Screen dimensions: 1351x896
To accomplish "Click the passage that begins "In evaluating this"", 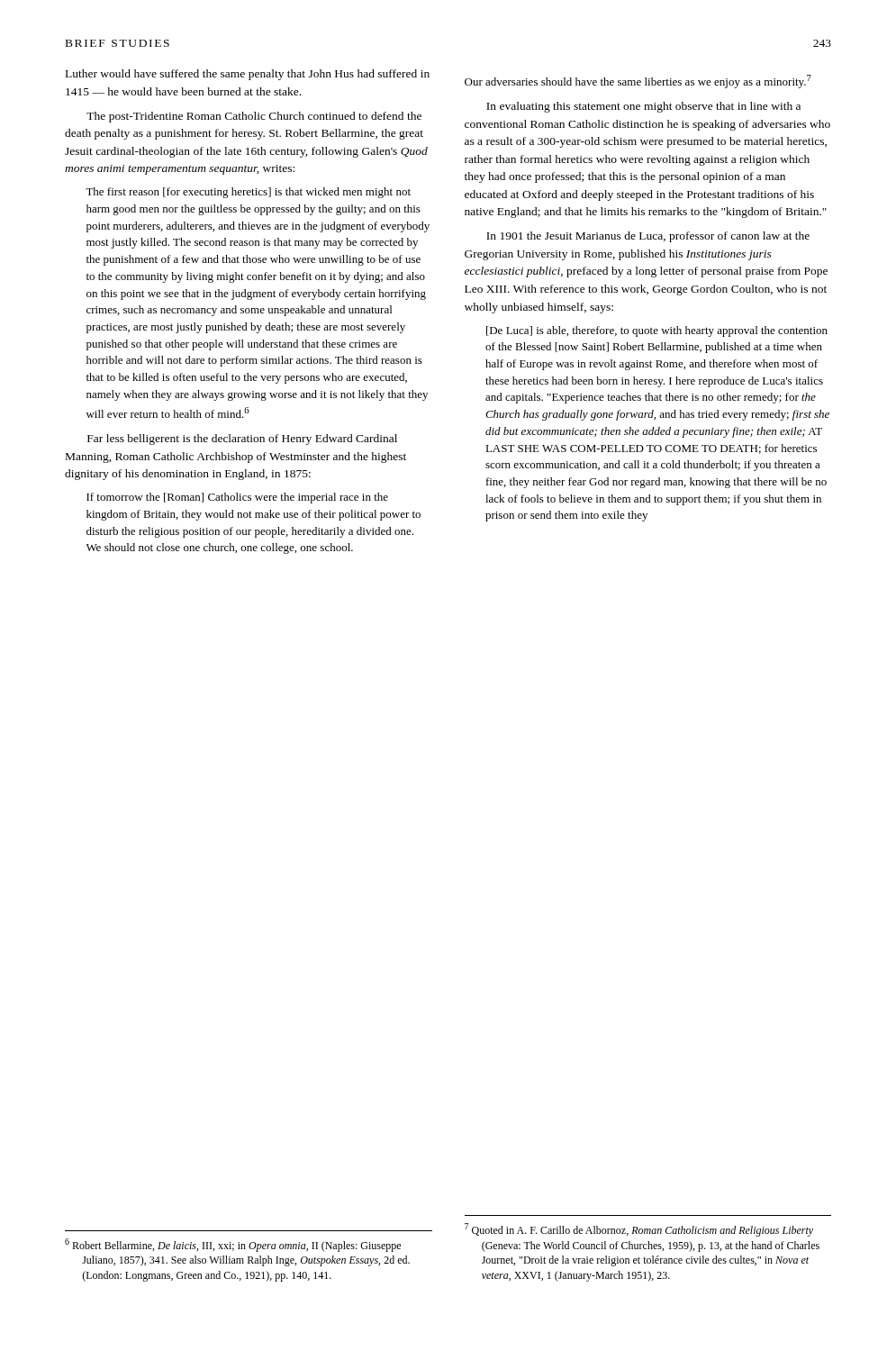I will click(648, 159).
